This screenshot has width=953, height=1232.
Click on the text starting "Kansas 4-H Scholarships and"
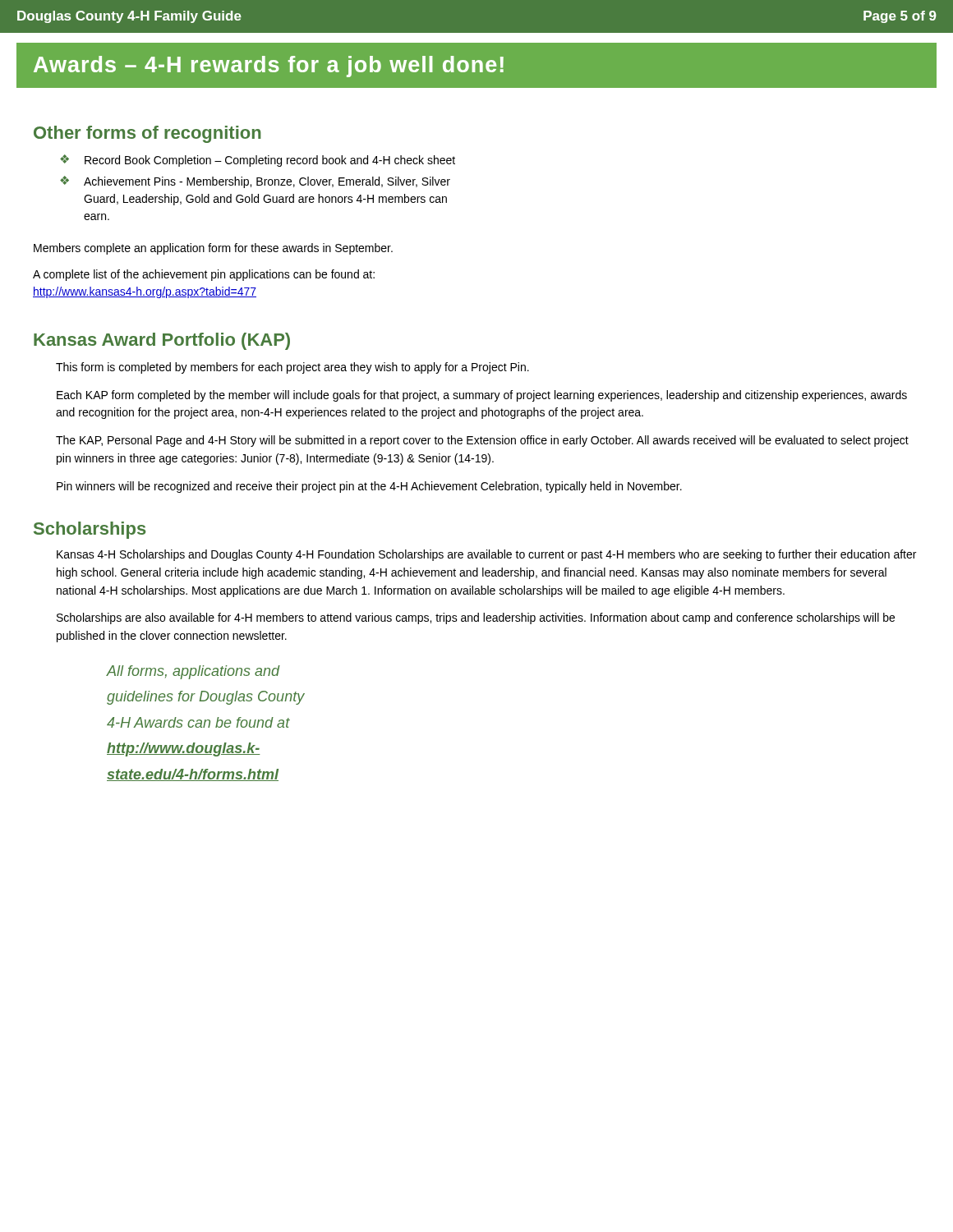(x=486, y=572)
